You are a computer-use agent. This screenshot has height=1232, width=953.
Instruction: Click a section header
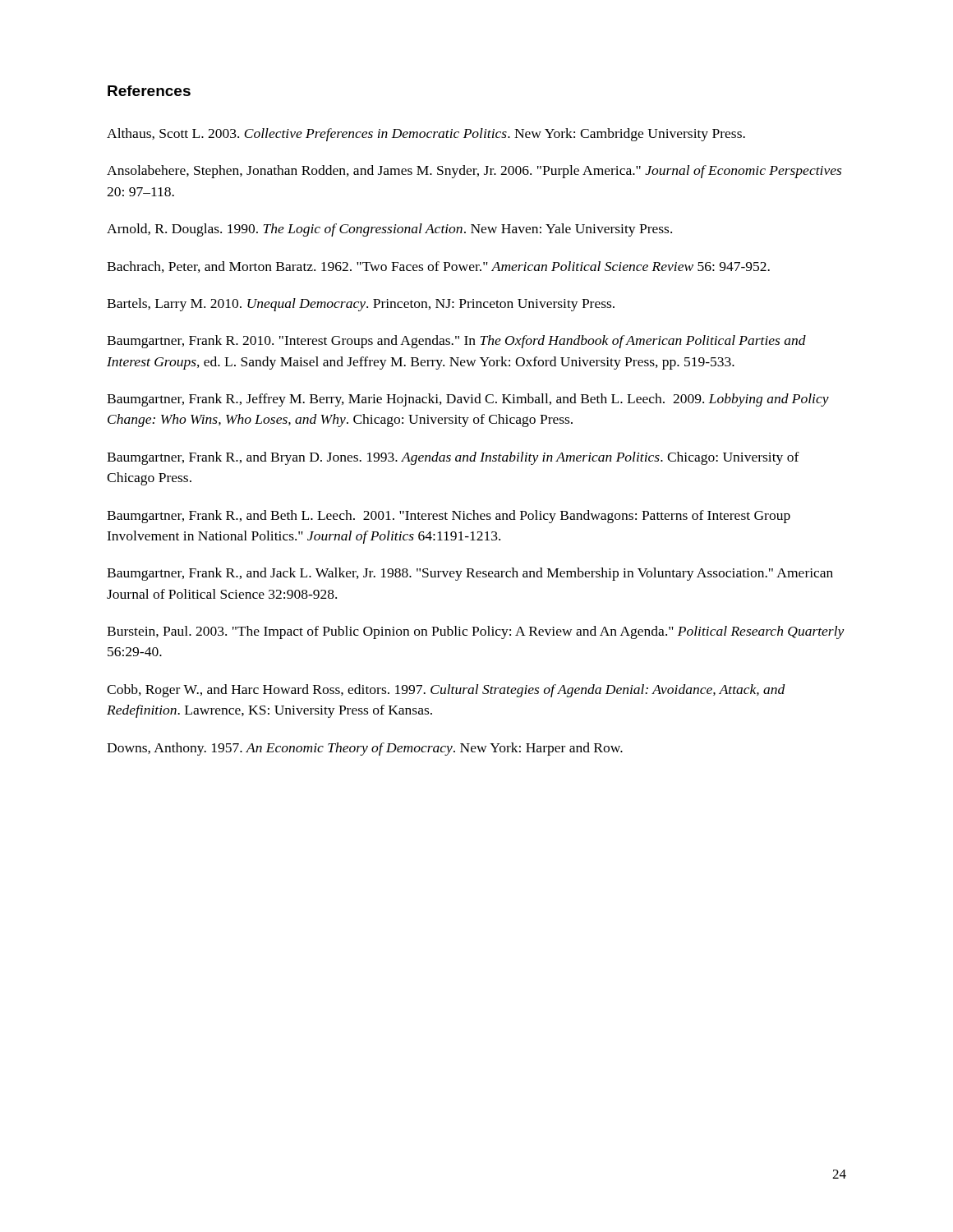click(149, 91)
